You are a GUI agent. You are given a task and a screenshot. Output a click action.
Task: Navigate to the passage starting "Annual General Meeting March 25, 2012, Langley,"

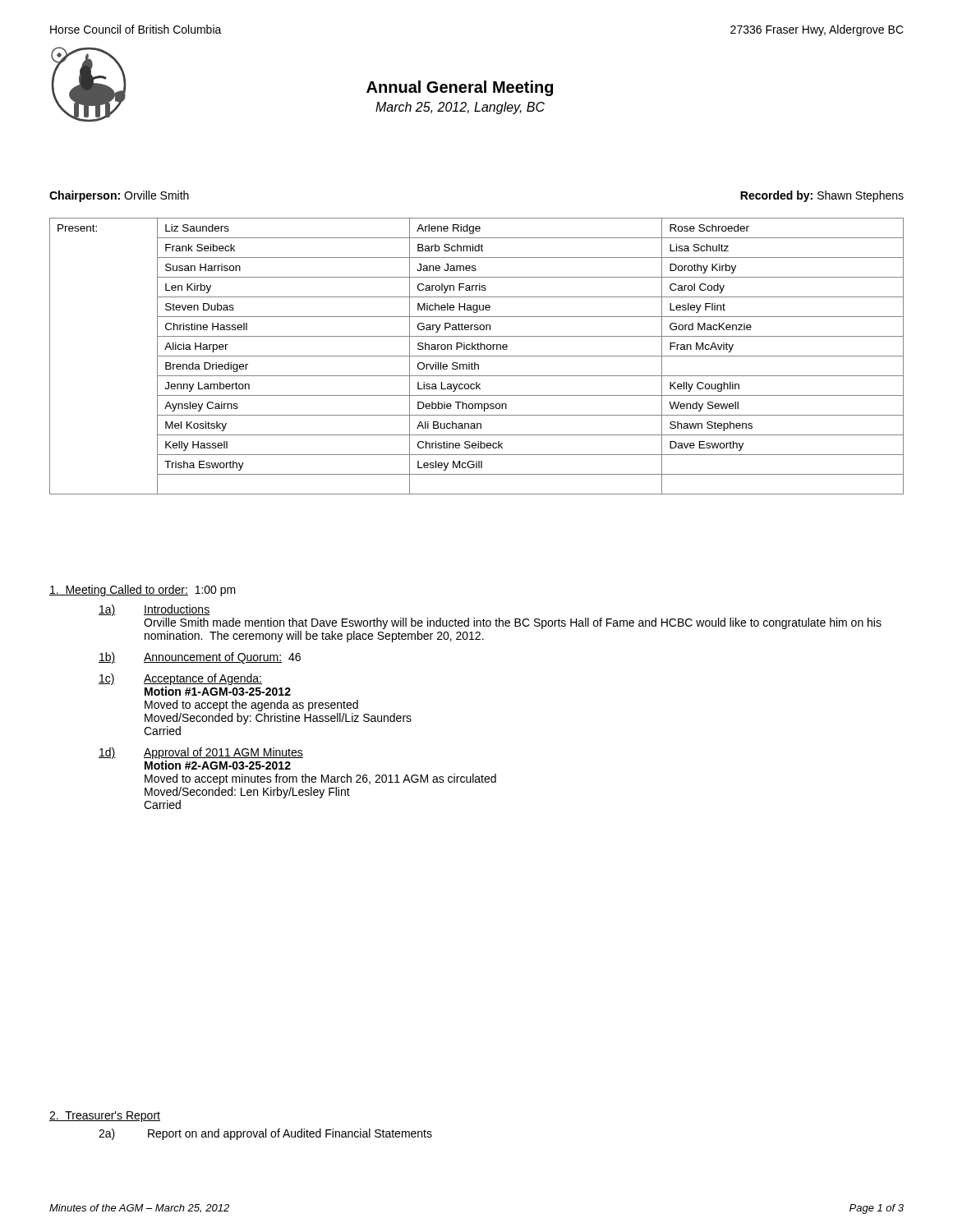coord(460,96)
